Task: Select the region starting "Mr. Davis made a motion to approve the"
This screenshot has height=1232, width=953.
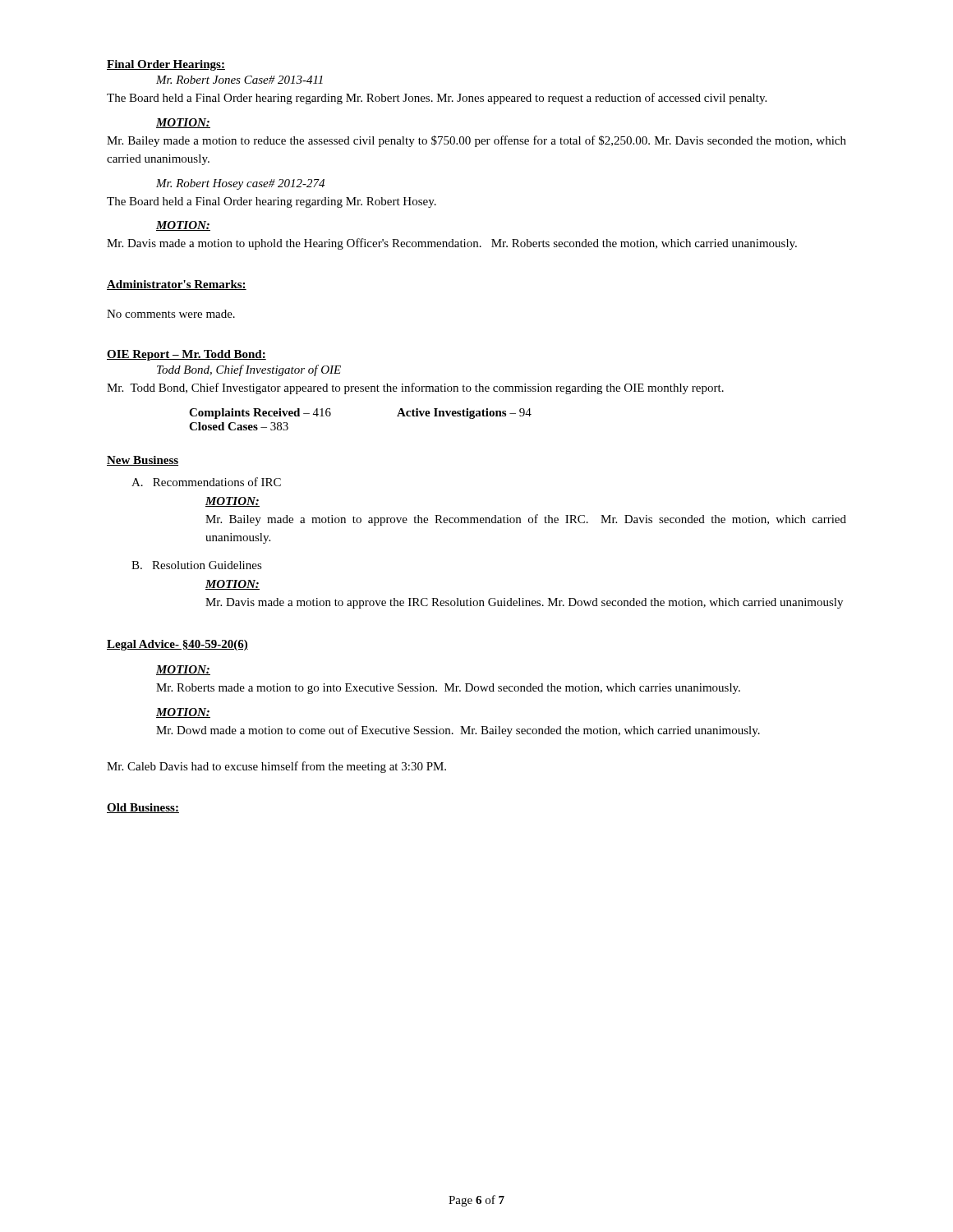Action: 524,602
